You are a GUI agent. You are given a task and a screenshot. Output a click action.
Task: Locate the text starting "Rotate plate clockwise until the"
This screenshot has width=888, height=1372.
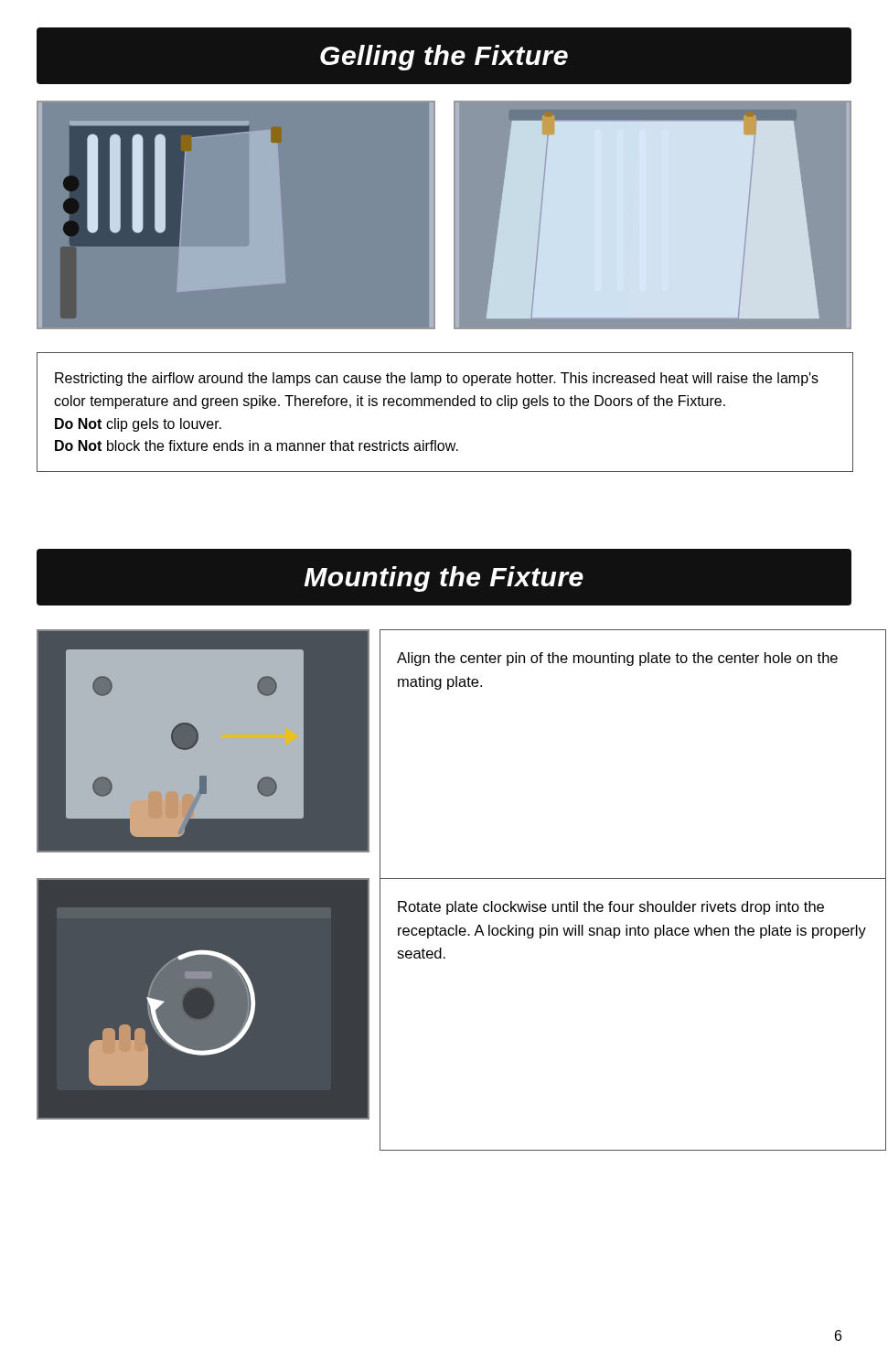(x=633, y=931)
